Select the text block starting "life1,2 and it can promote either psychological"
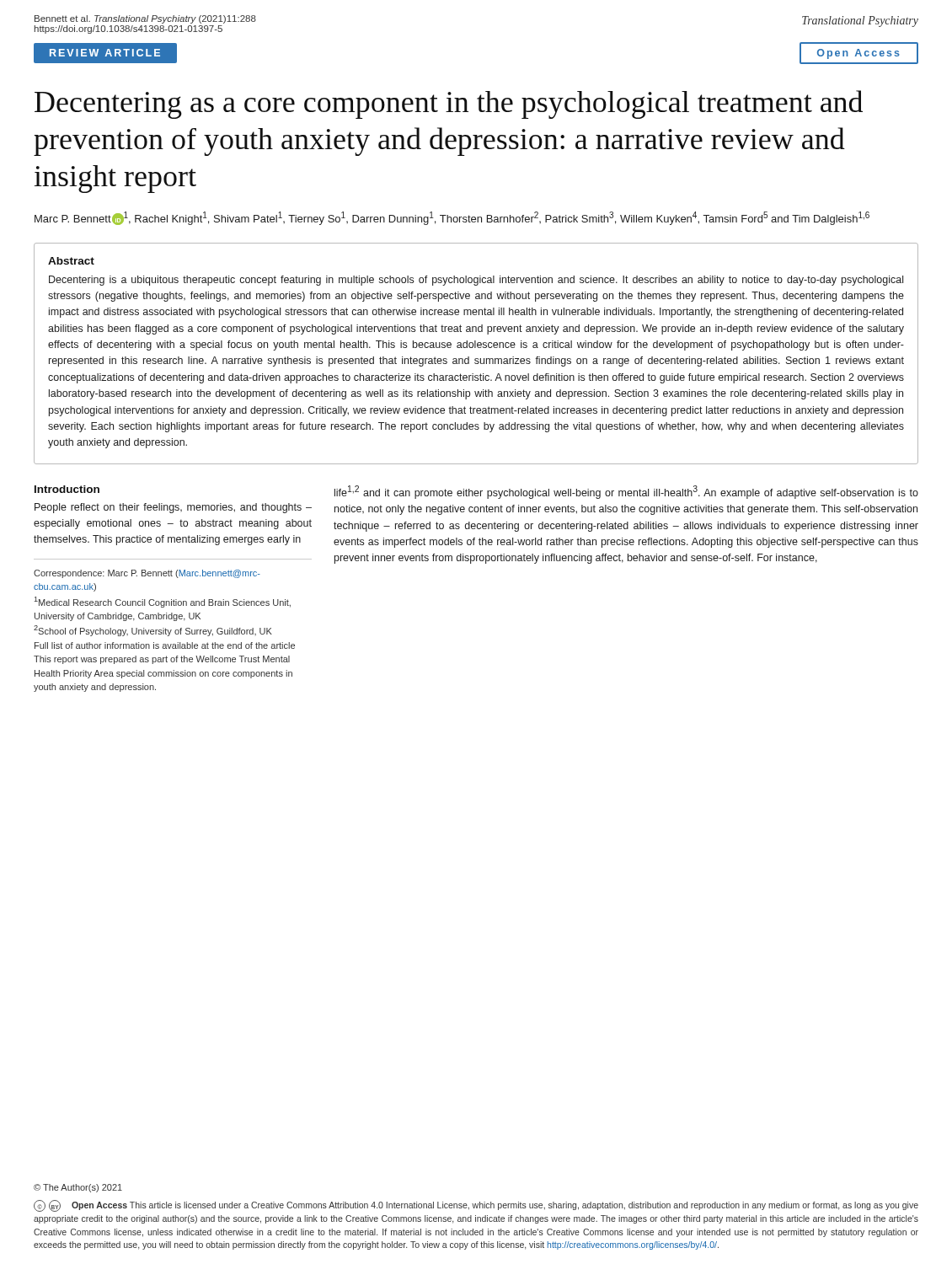The width and height of the screenshot is (952, 1264). pyautogui.click(x=626, y=525)
